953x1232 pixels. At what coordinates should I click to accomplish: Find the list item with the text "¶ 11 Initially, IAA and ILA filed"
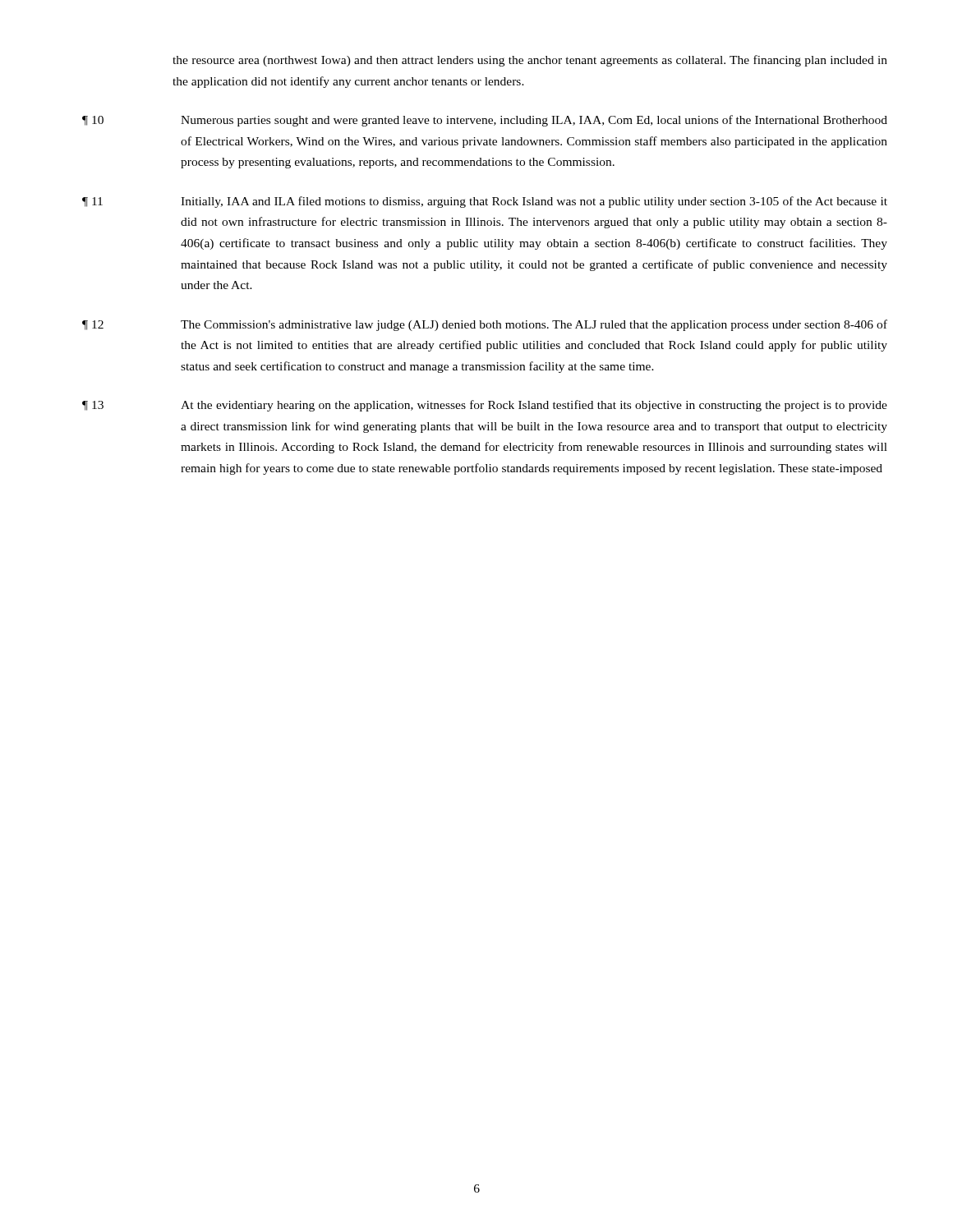(485, 243)
